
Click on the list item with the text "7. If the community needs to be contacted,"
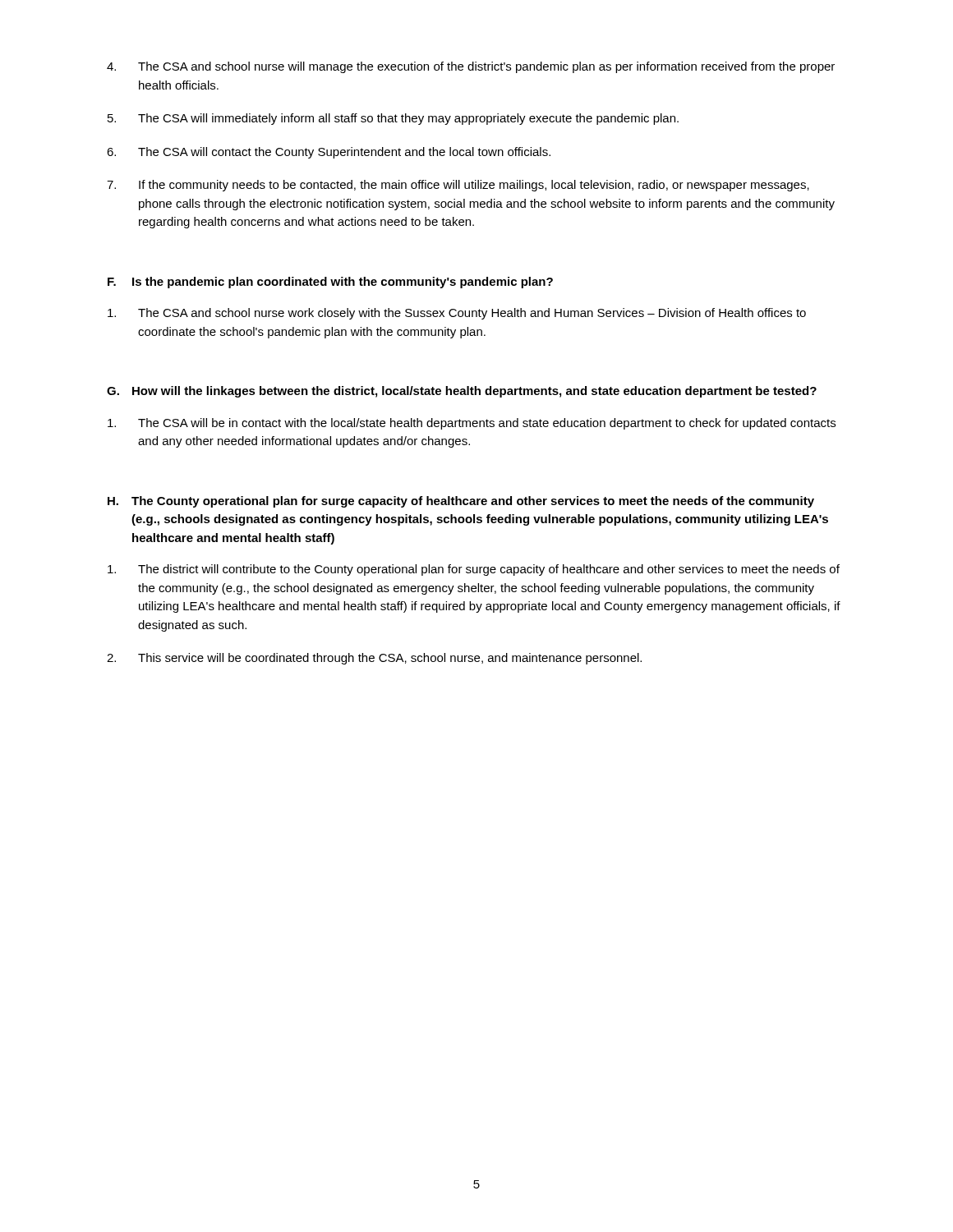(476, 204)
